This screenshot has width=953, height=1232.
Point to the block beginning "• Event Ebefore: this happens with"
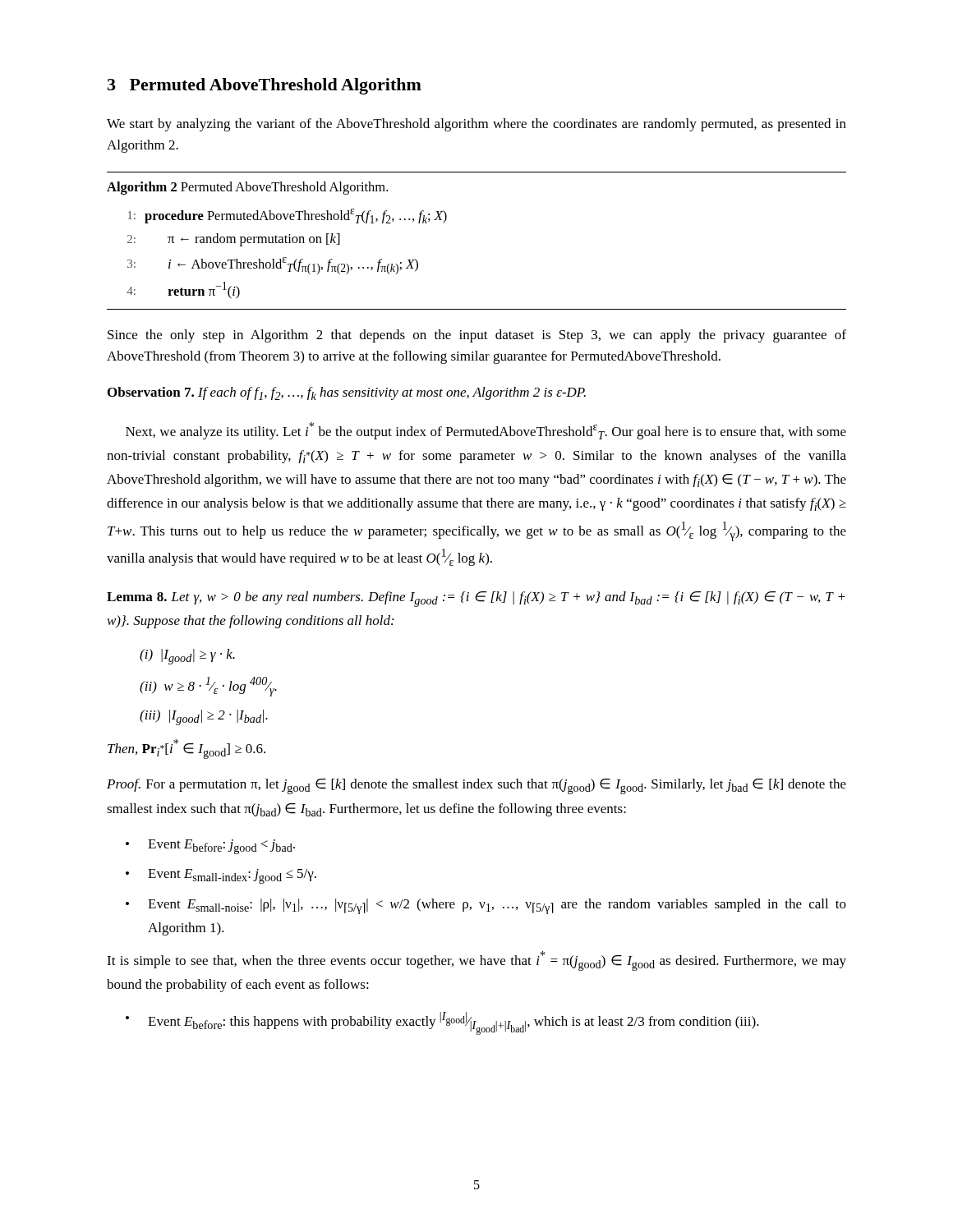tap(486, 1022)
